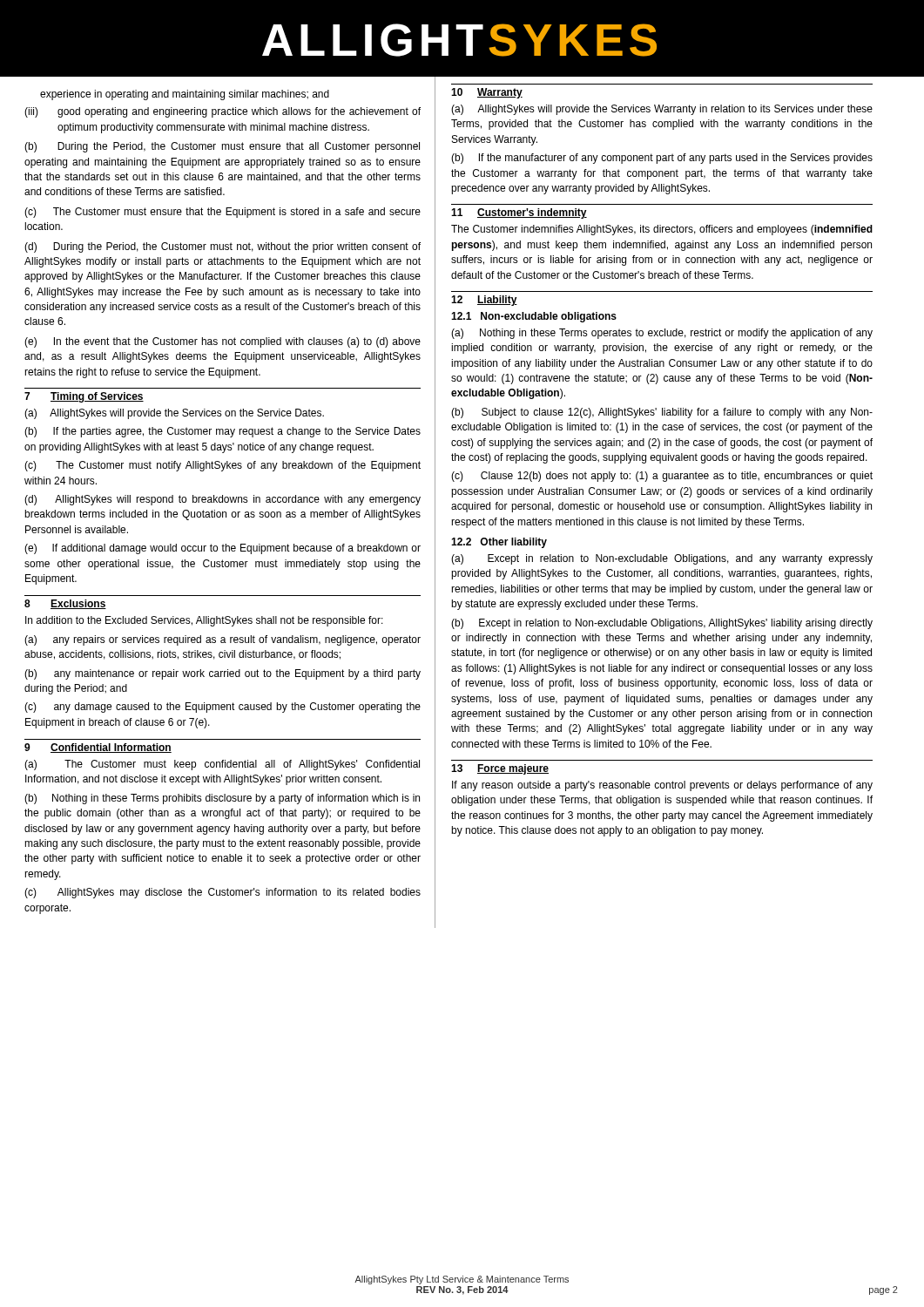This screenshot has height=1307, width=924.
Task: Point to the block beginning "(b) Subject to clause"
Action: 662,435
